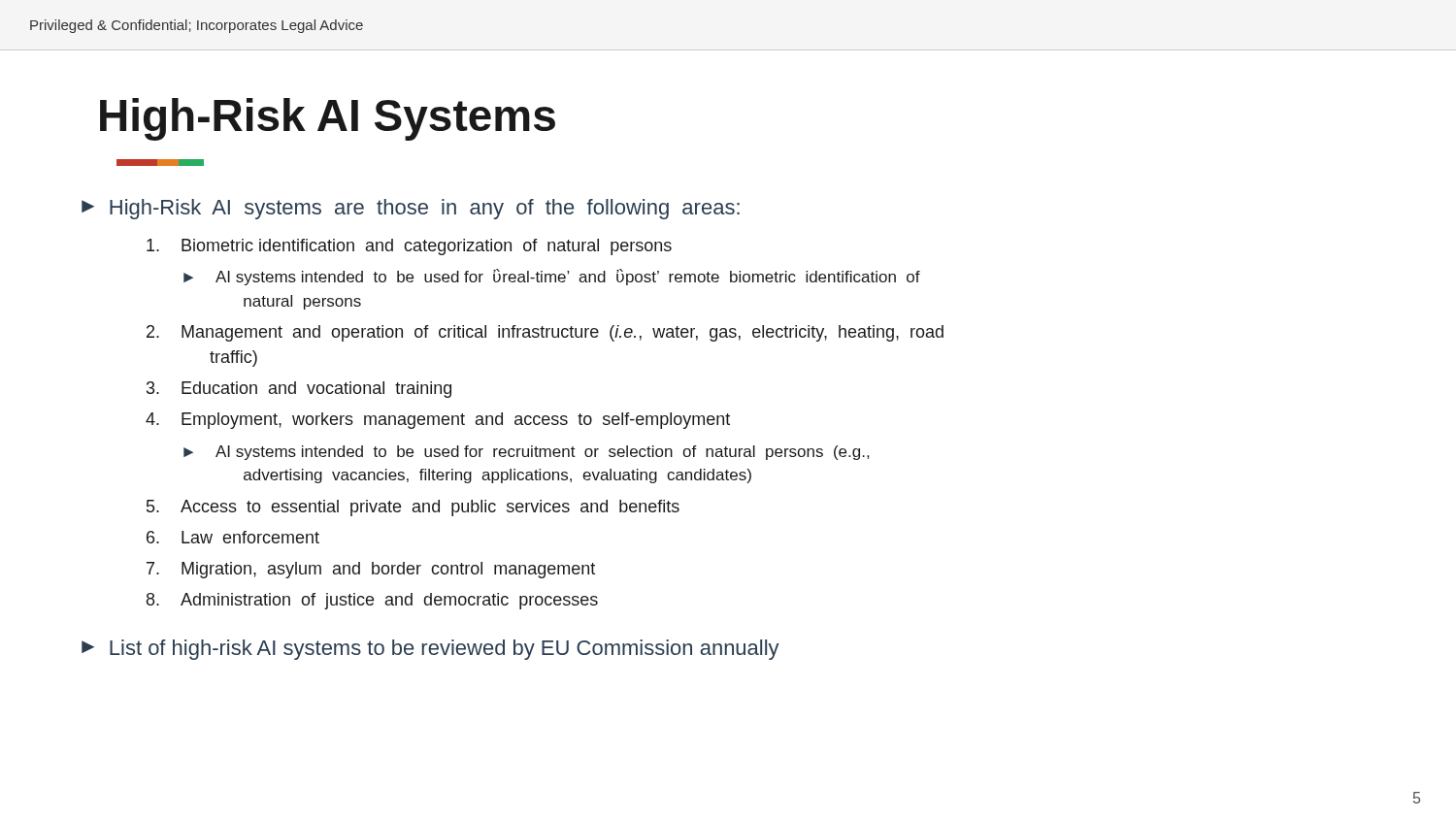The height and width of the screenshot is (819, 1456).
Task: Click on the title that says "High-Risk AI Systems"
Action: (328, 119)
